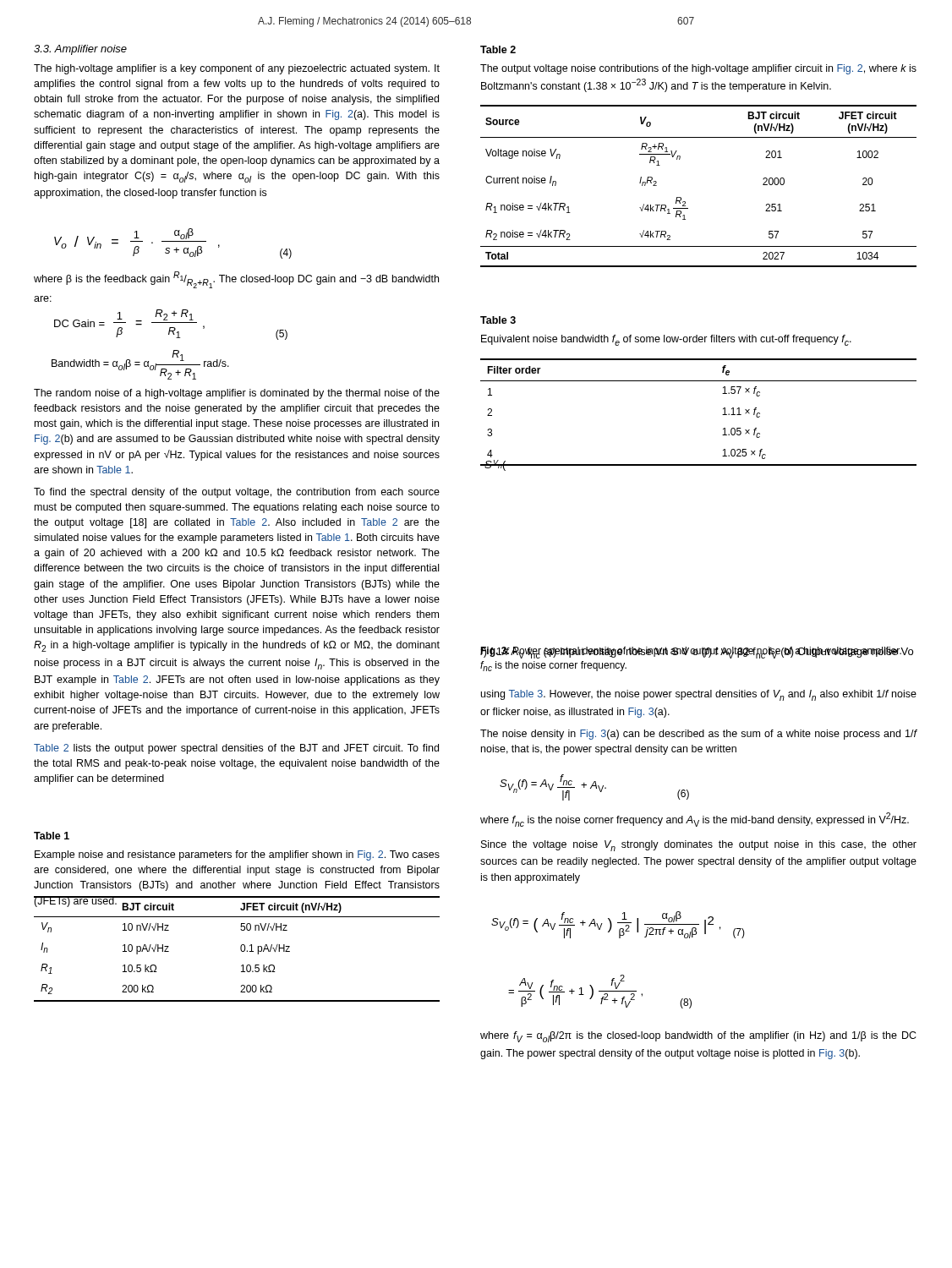This screenshot has height=1268, width=952.
Task: Where is the formula that starts "SVn(f) = AV fnc |f| + AV."?
Action: (595, 786)
